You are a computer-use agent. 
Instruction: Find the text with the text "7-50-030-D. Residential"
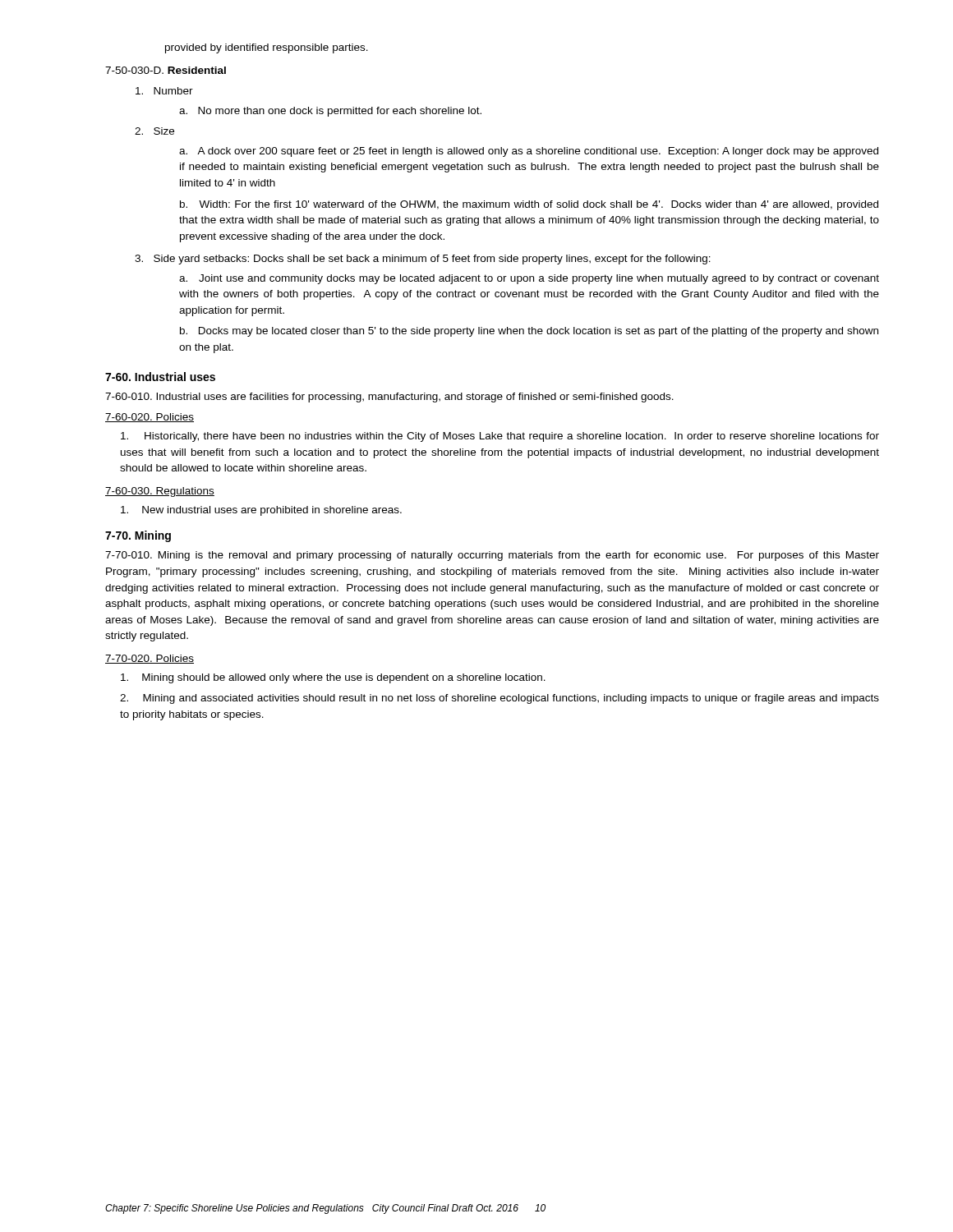(x=166, y=70)
